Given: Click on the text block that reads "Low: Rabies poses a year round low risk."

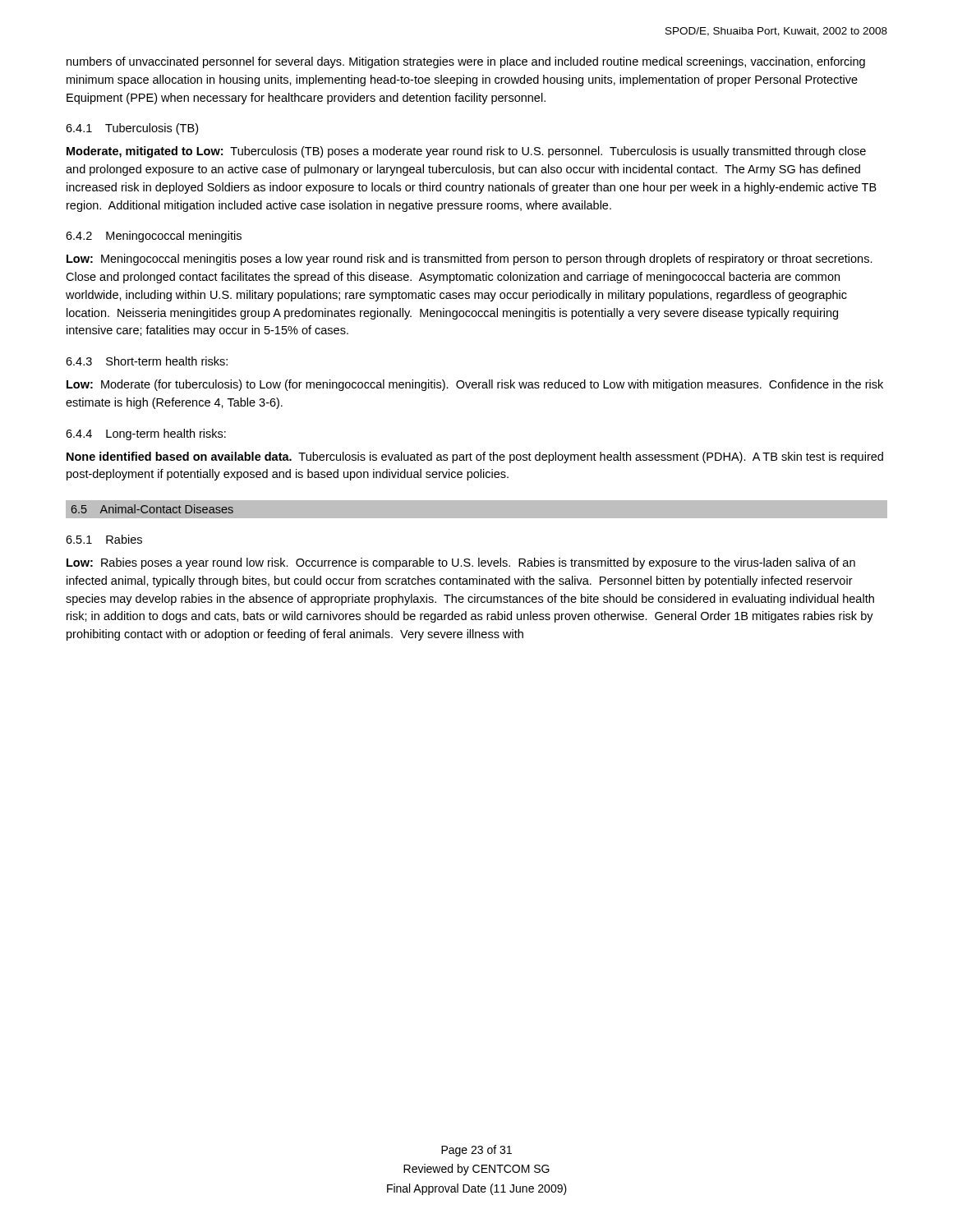Looking at the screenshot, I should point(470,598).
